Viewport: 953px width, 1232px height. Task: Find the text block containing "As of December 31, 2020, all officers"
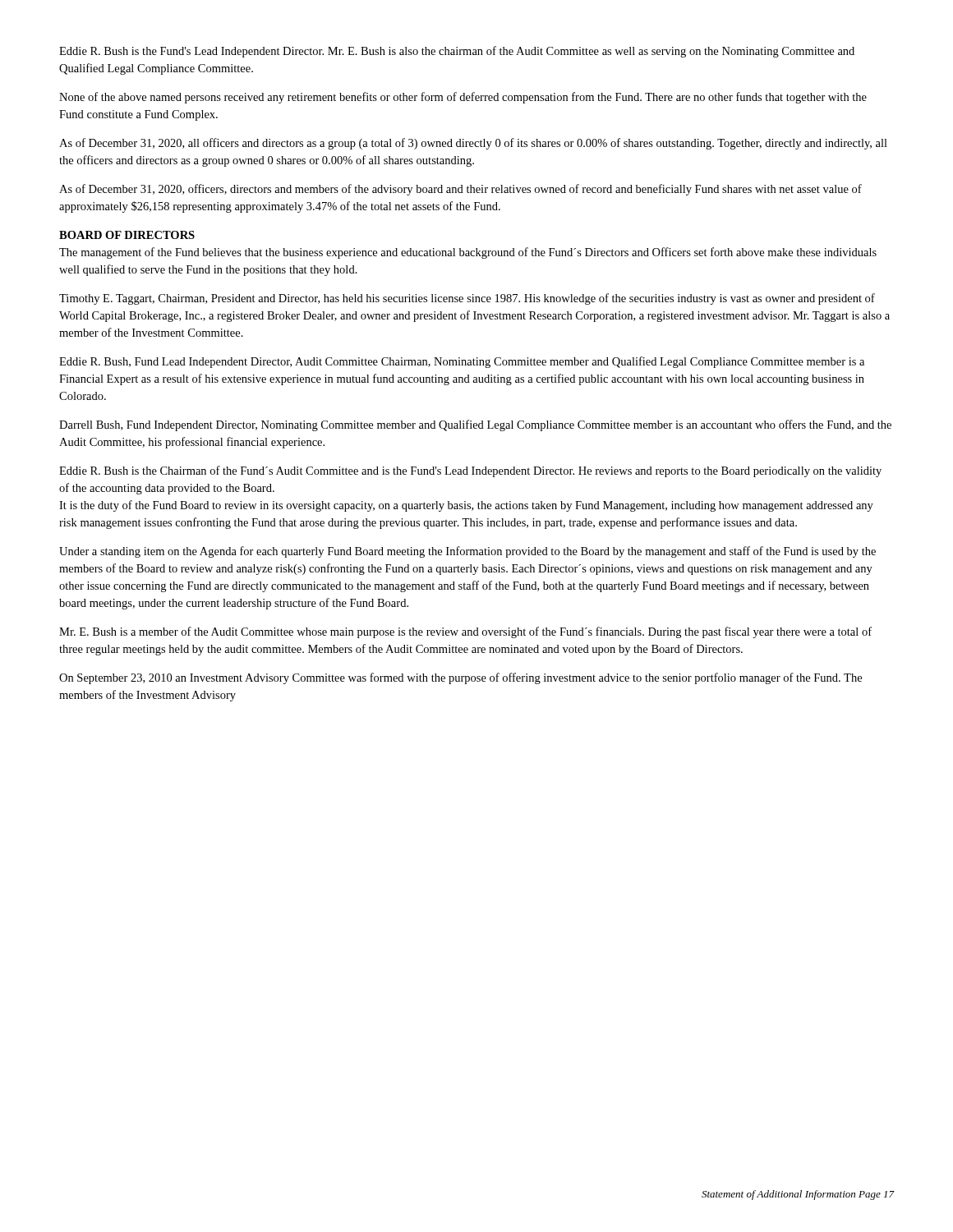473,152
